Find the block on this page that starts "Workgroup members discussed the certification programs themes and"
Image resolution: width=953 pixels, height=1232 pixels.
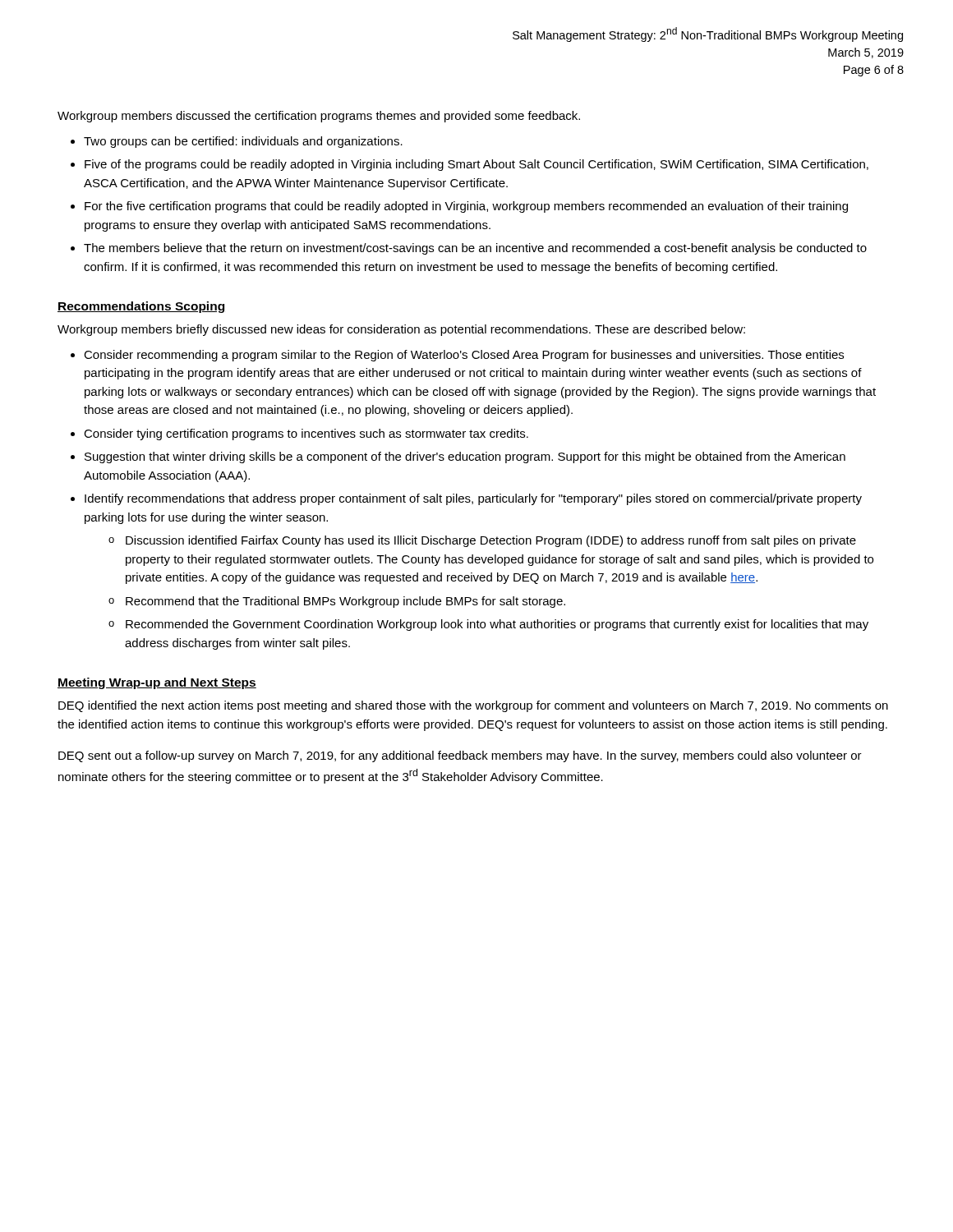click(x=319, y=115)
